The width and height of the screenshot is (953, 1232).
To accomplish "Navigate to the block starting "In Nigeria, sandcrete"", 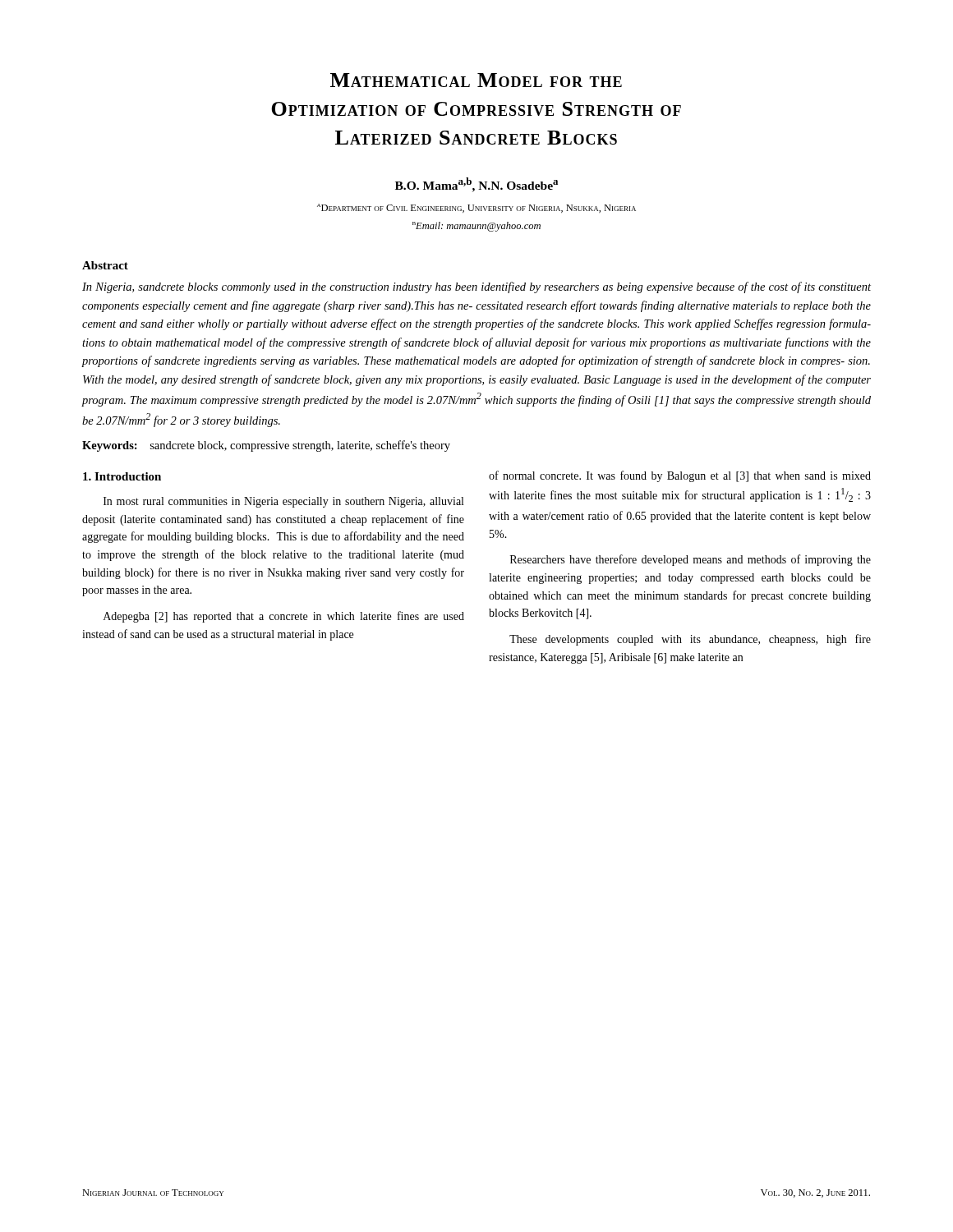I will pyautogui.click(x=476, y=354).
